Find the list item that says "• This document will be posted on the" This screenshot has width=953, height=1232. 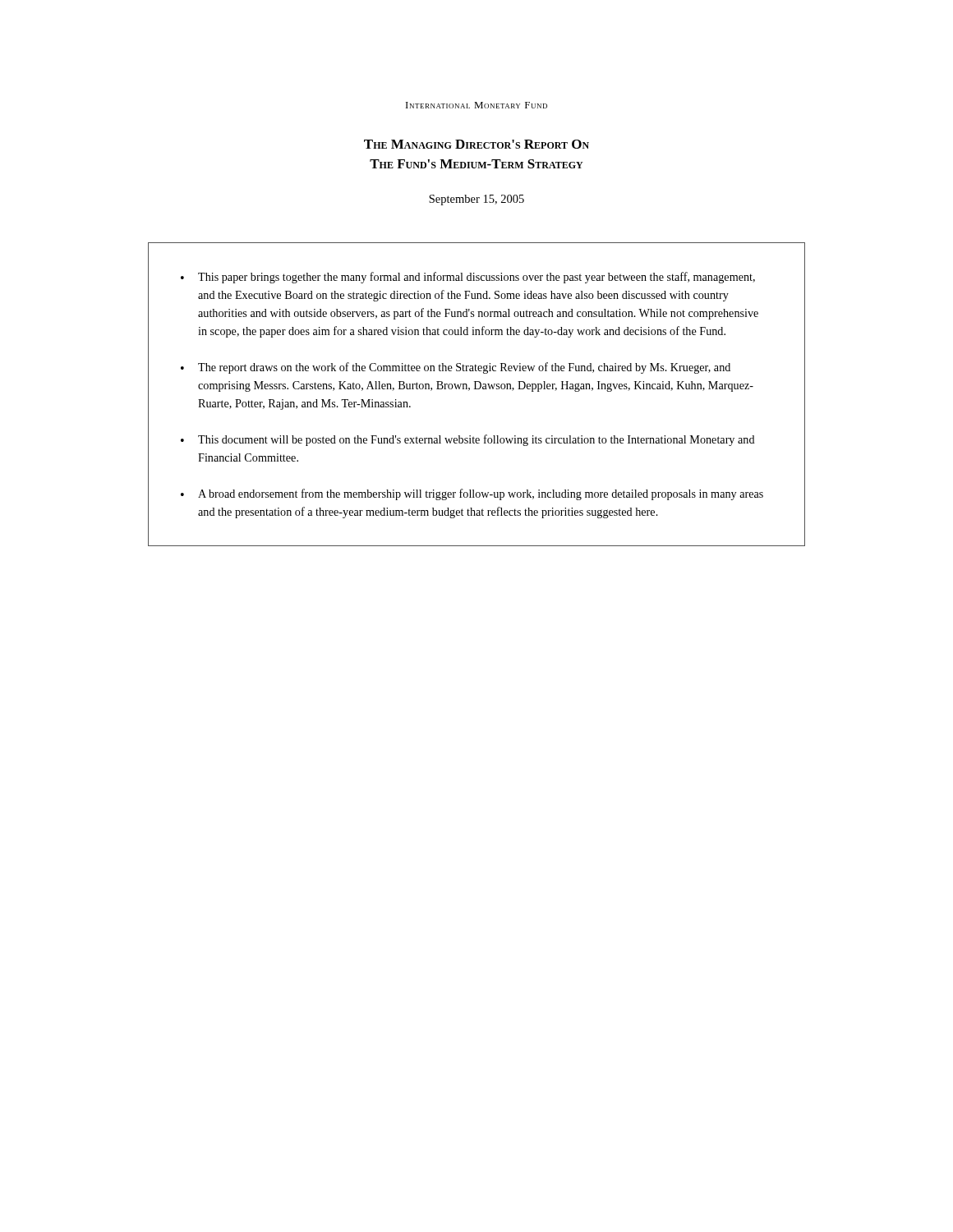click(x=474, y=448)
